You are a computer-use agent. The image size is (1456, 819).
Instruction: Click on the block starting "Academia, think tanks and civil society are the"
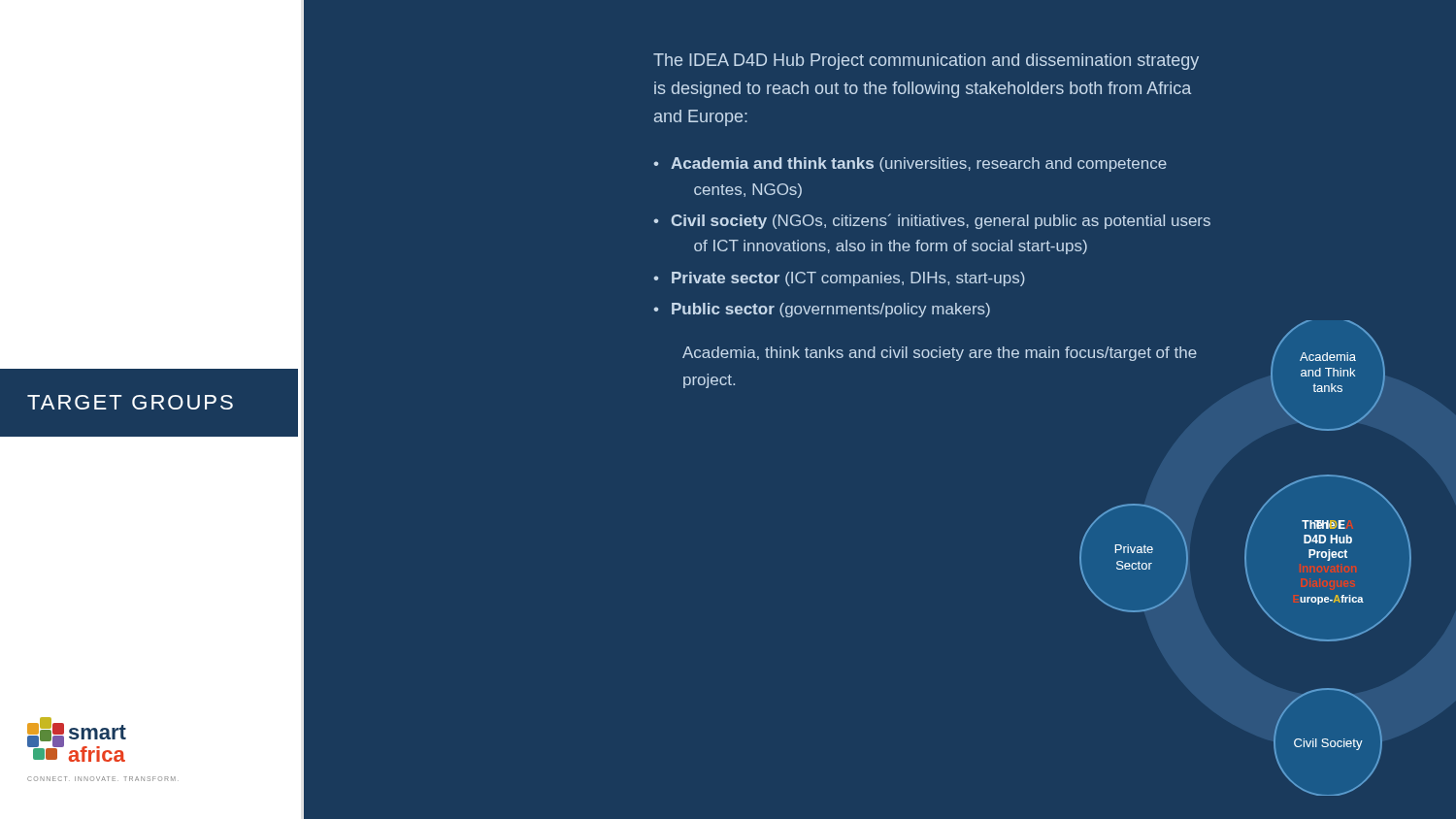click(x=1055, y=366)
